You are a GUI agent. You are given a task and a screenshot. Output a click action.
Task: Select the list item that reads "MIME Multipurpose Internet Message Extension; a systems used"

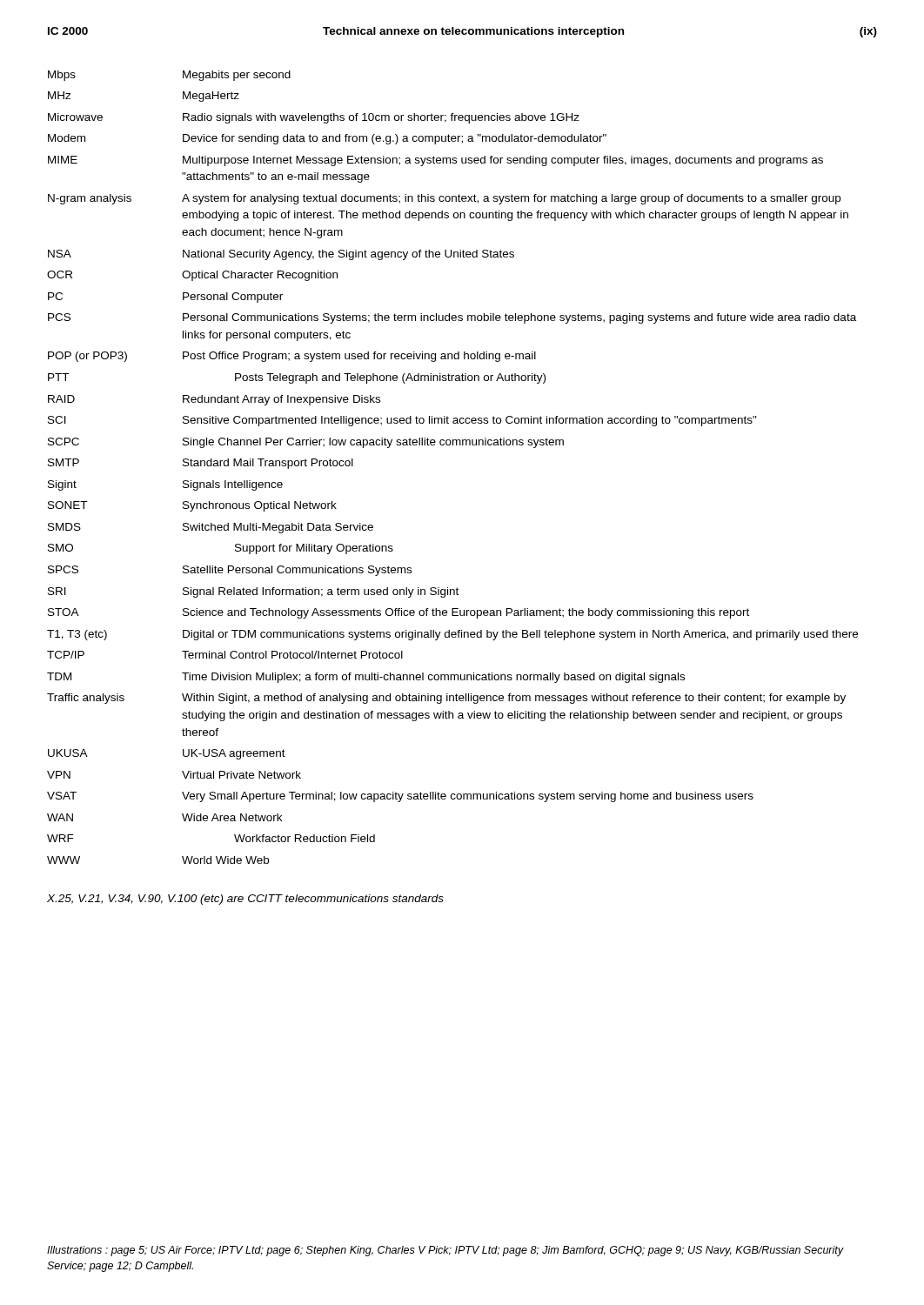pos(462,168)
